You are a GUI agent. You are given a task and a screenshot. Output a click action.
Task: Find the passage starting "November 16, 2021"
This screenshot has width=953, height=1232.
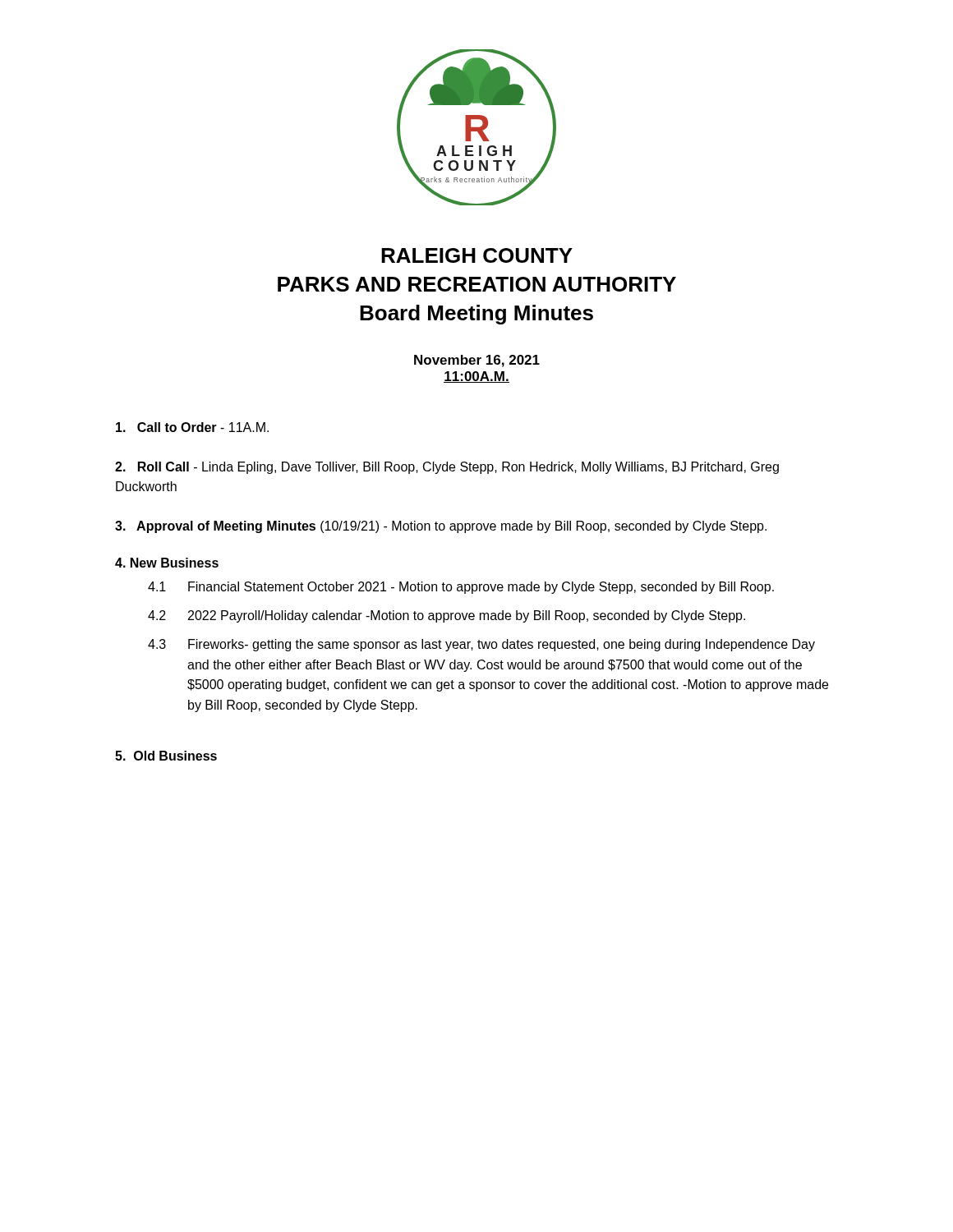pyautogui.click(x=476, y=369)
